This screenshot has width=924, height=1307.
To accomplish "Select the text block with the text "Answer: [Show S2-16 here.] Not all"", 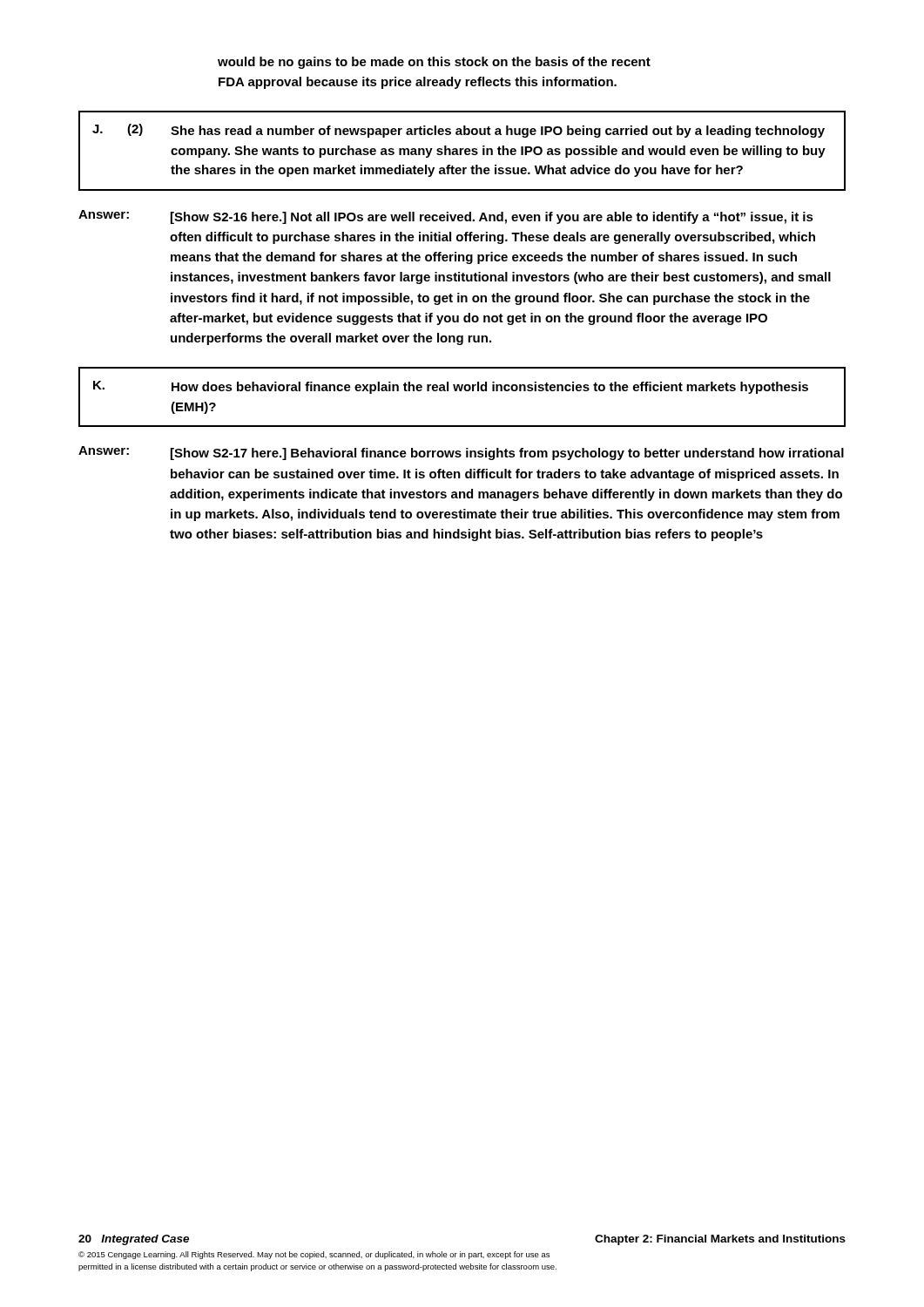I will click(462, 277).
